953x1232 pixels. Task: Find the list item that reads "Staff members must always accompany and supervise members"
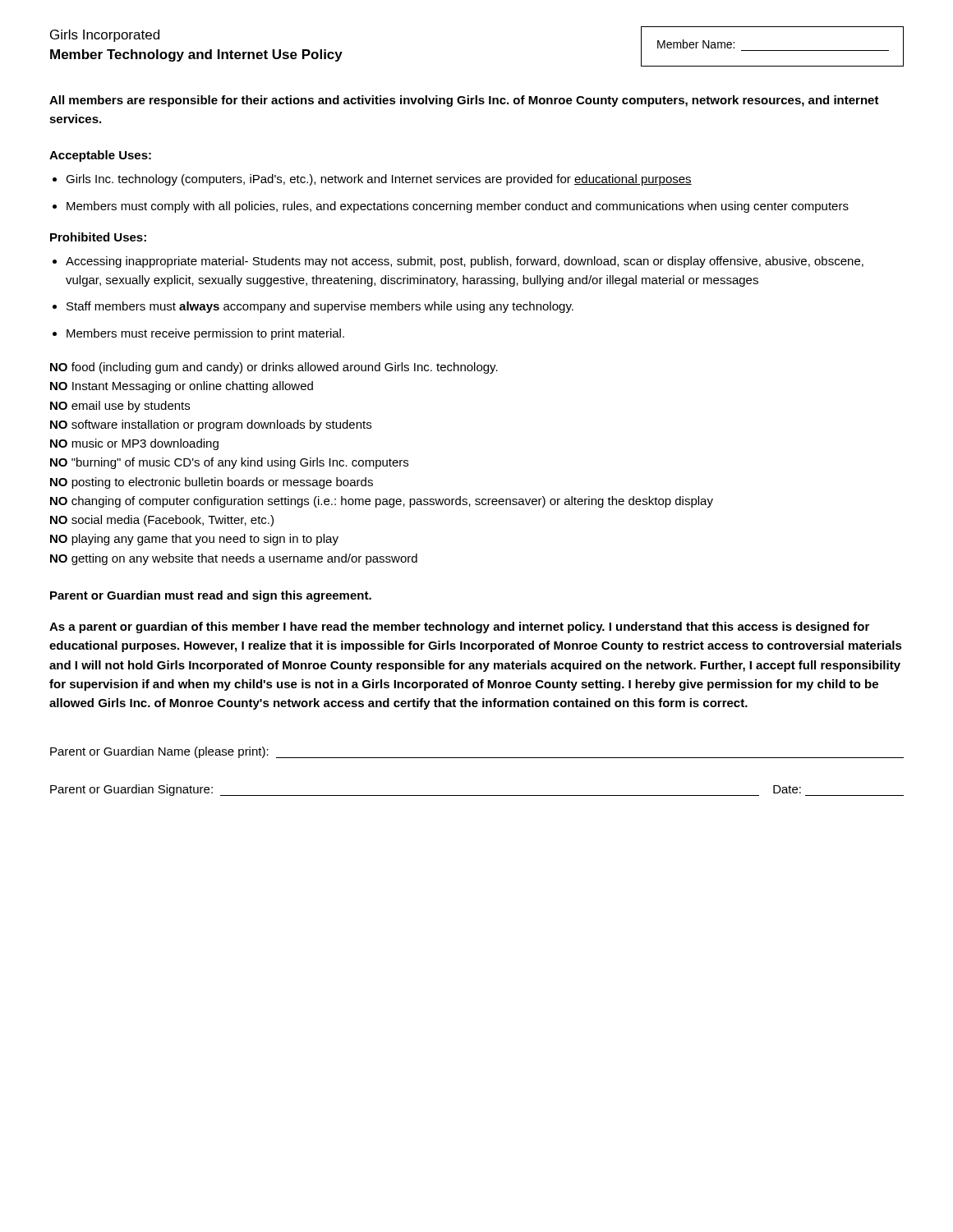pos(320,306)
